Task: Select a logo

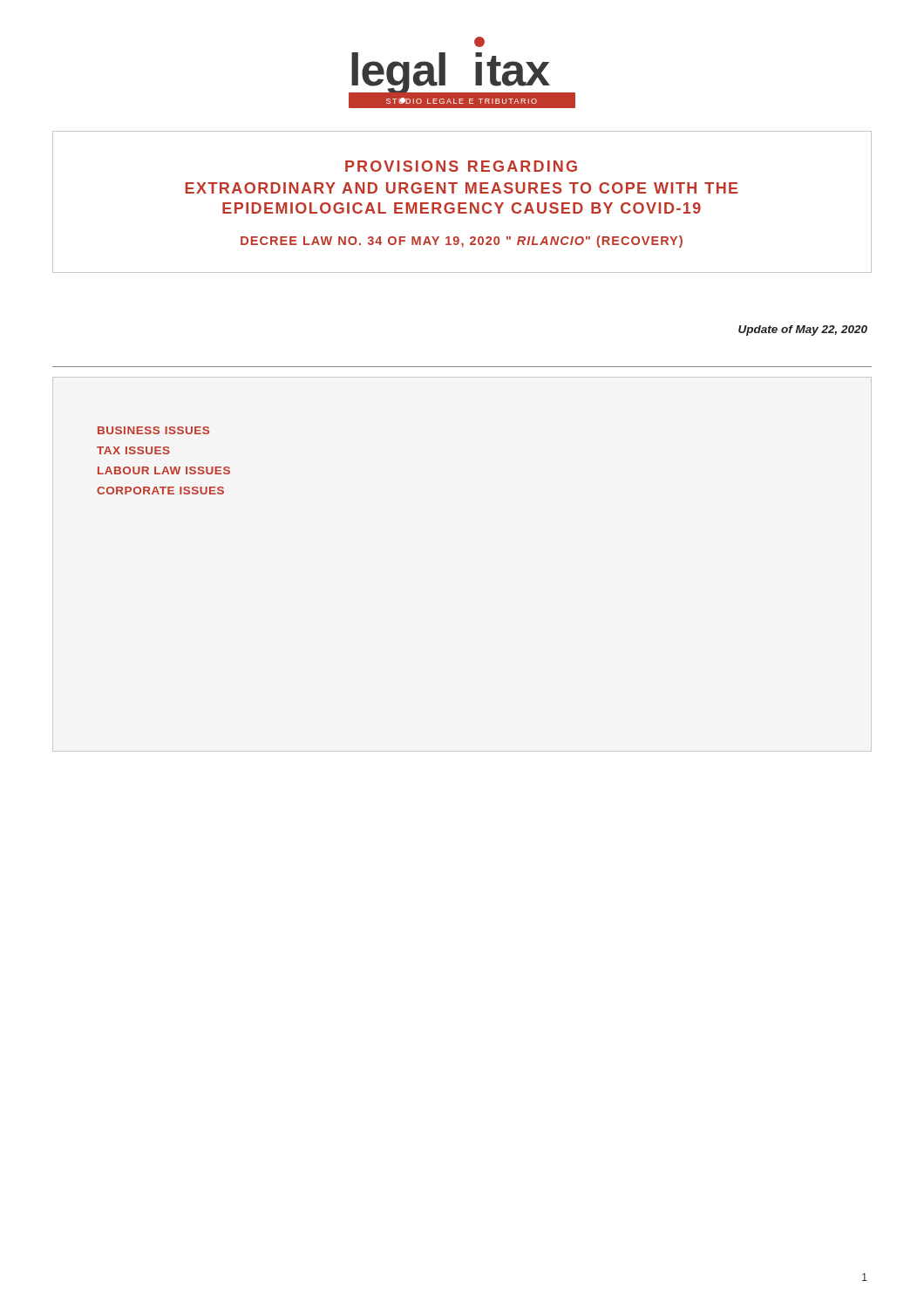Action: tap(462, 76)
